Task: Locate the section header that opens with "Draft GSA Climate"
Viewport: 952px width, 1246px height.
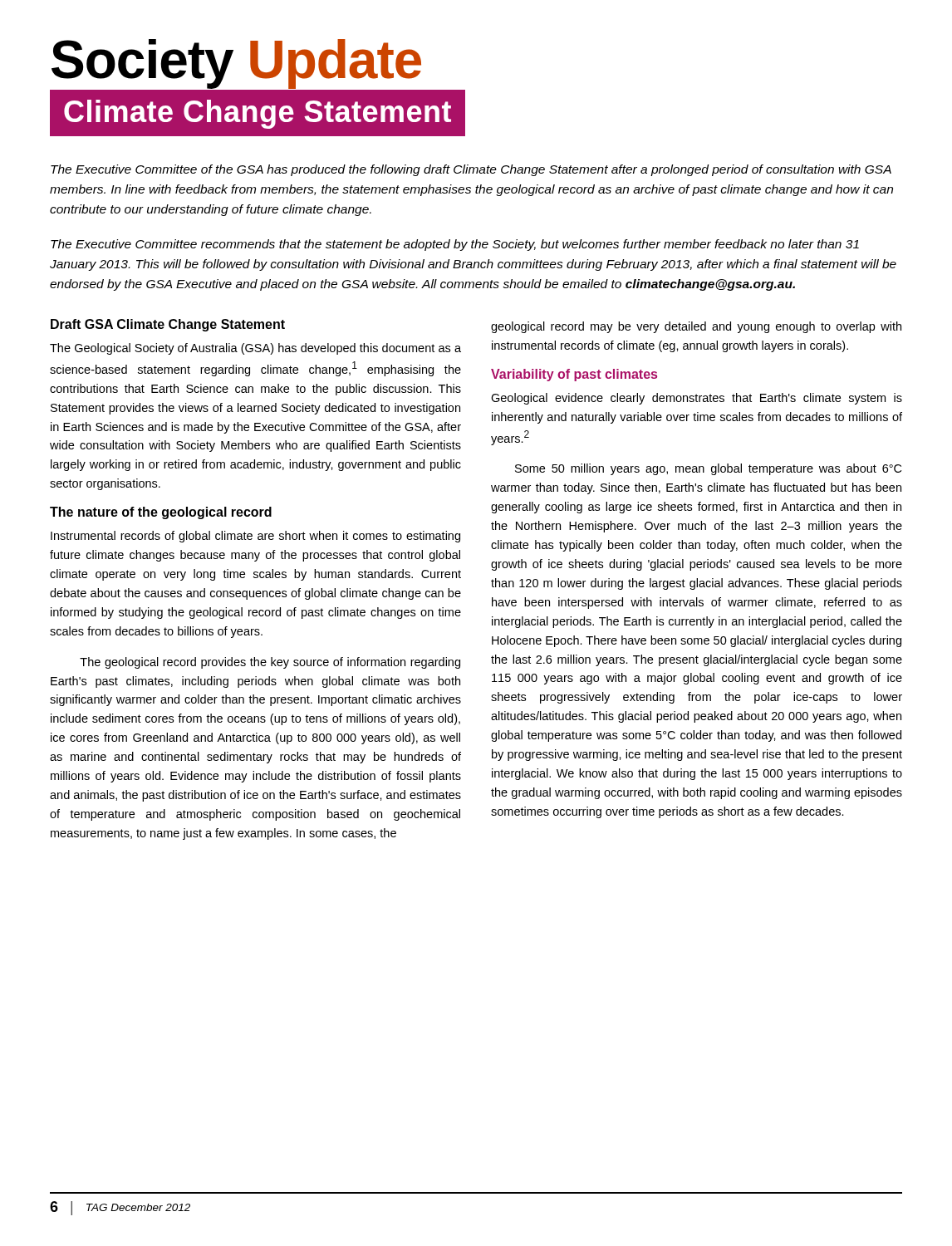Action: 167,324
